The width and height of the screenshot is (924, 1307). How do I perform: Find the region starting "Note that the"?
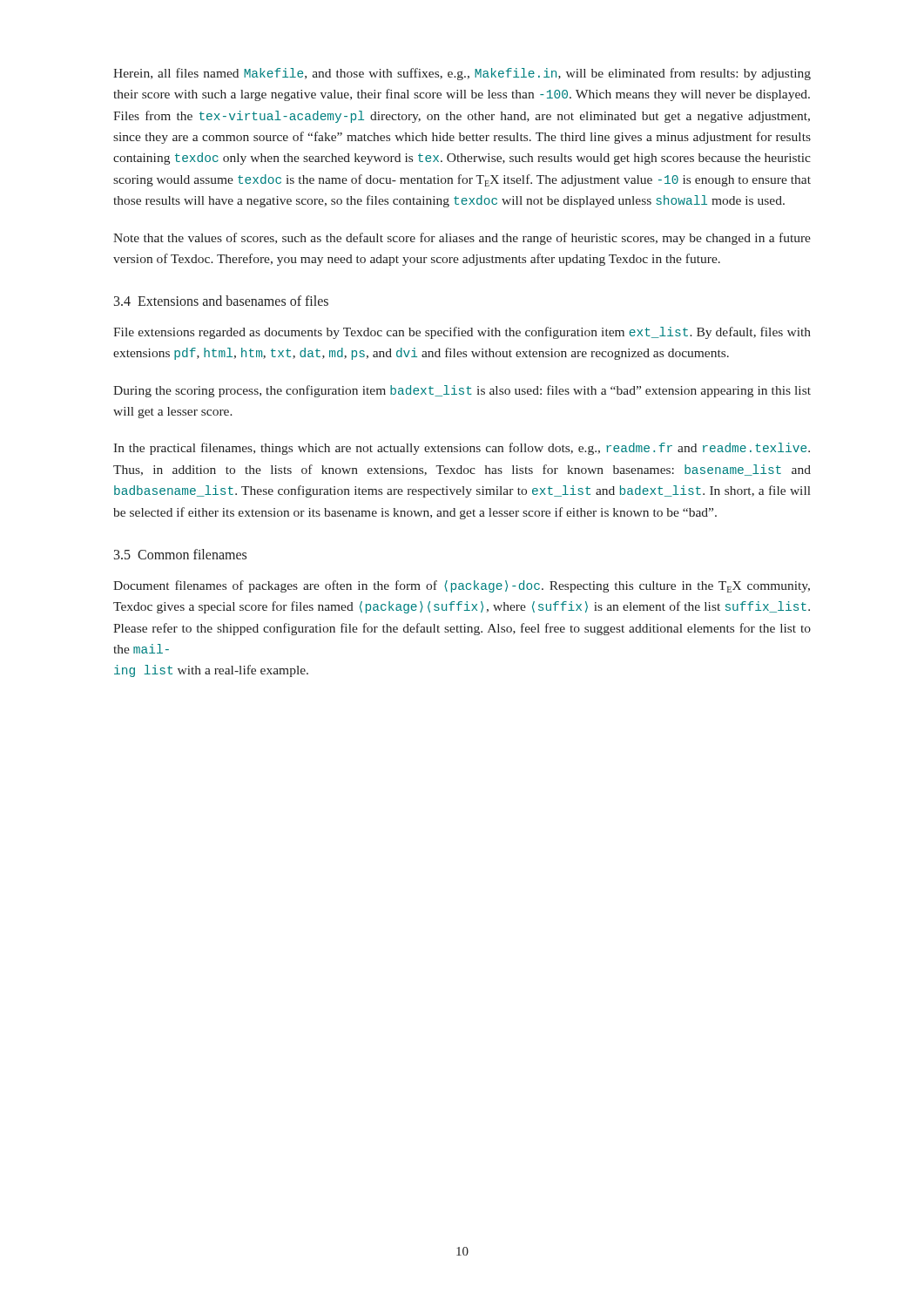point(462,248)
